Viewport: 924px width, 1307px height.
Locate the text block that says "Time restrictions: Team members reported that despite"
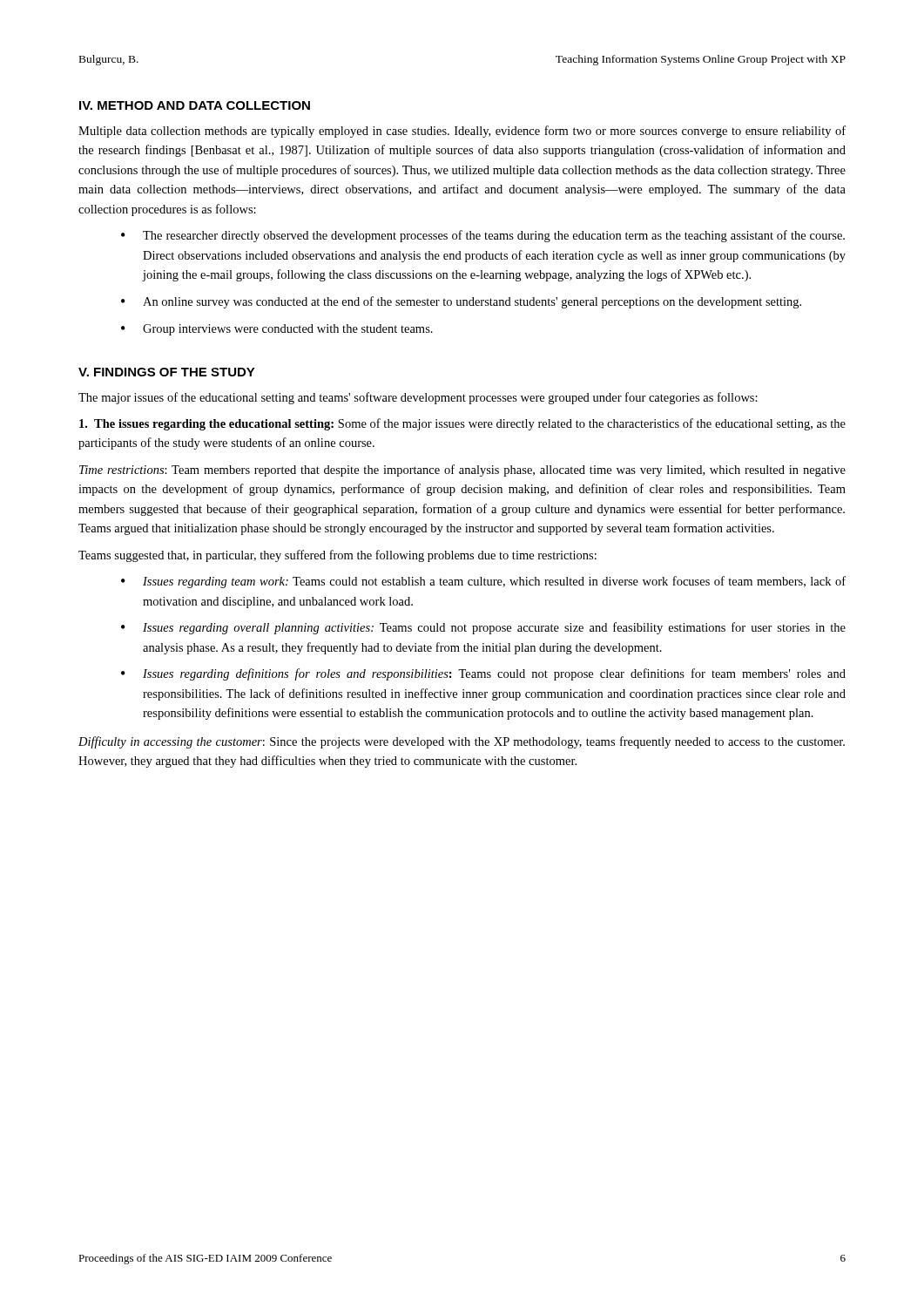pos(462,499)
